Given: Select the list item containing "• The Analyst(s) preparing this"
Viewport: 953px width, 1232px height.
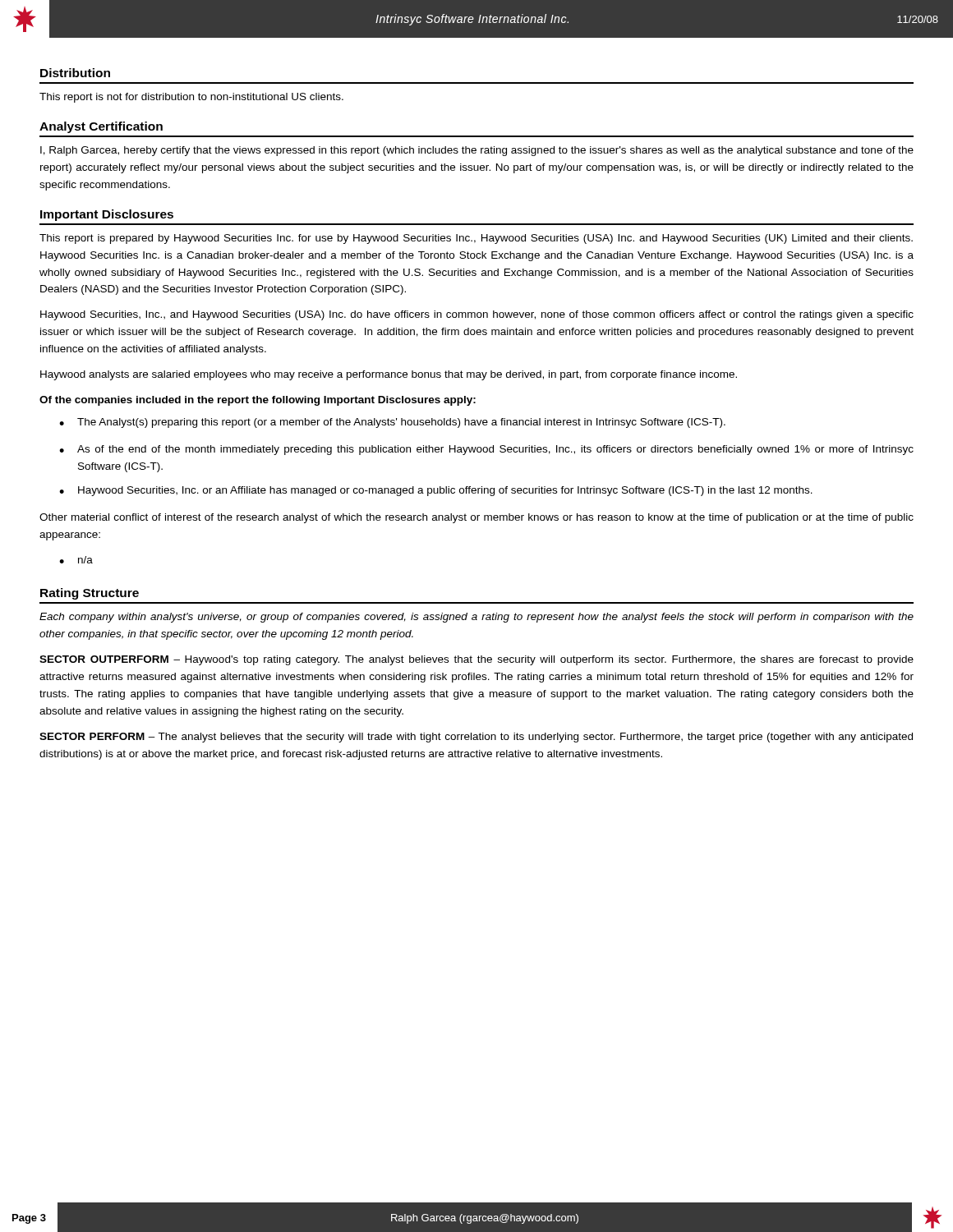Looking at the screenshot, I should tap(393, 424).
